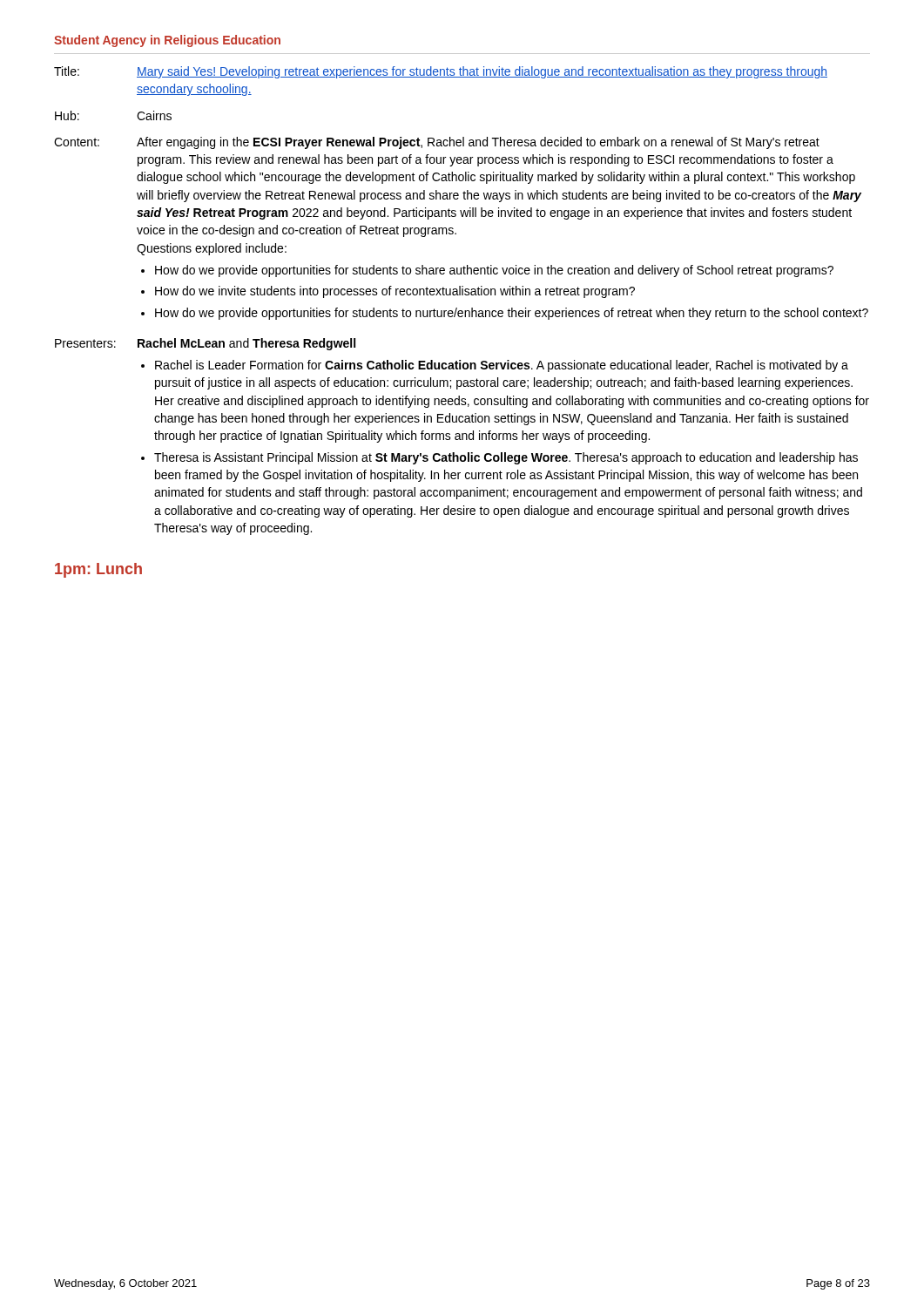Screen dimensions: 1307x924
Task: Select the text block with the text "Title: Mary said Yes! Developing retreat experiences for"
Action: (462, 80)
